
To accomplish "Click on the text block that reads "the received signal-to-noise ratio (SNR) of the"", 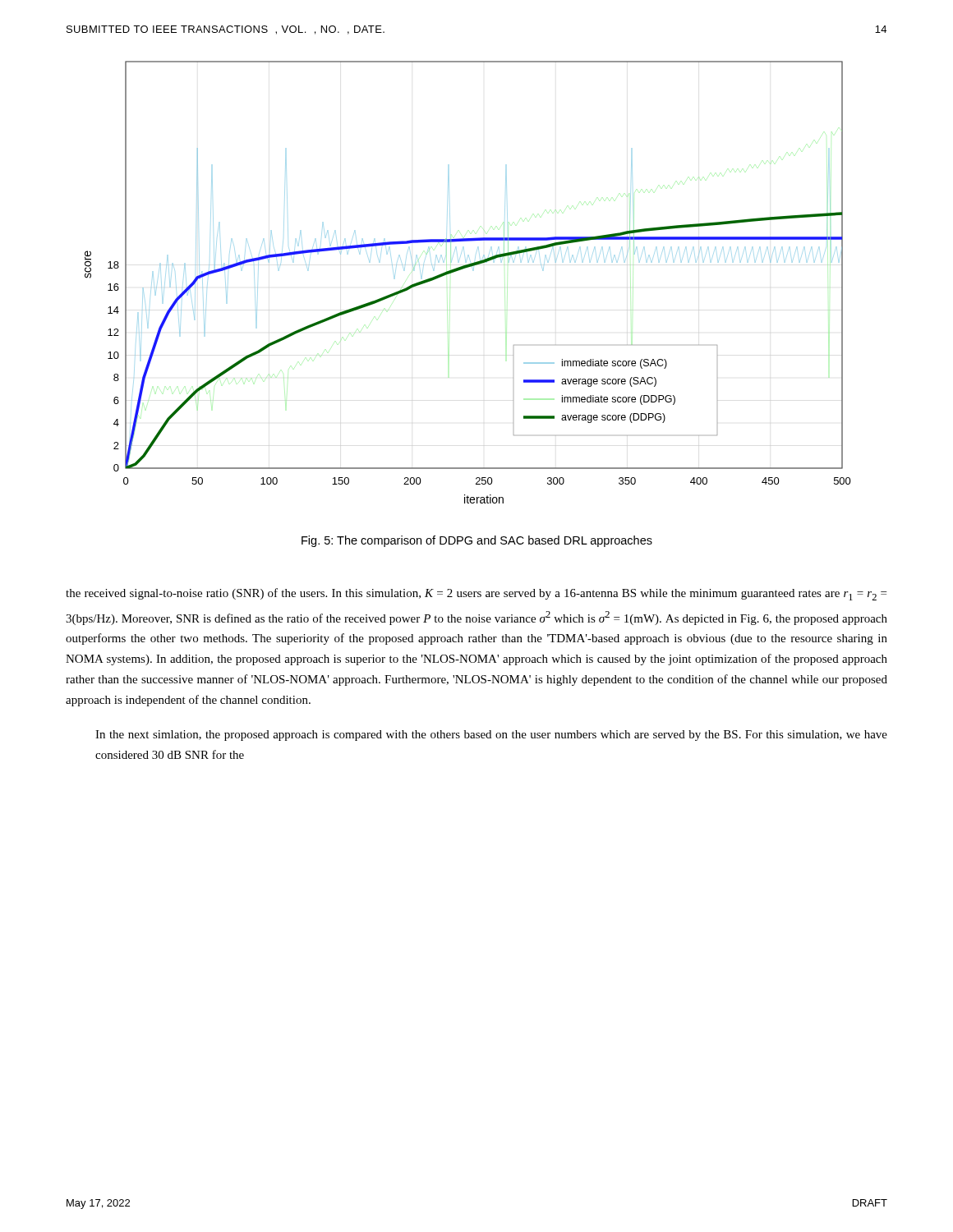I will click(x=476, y=674).
